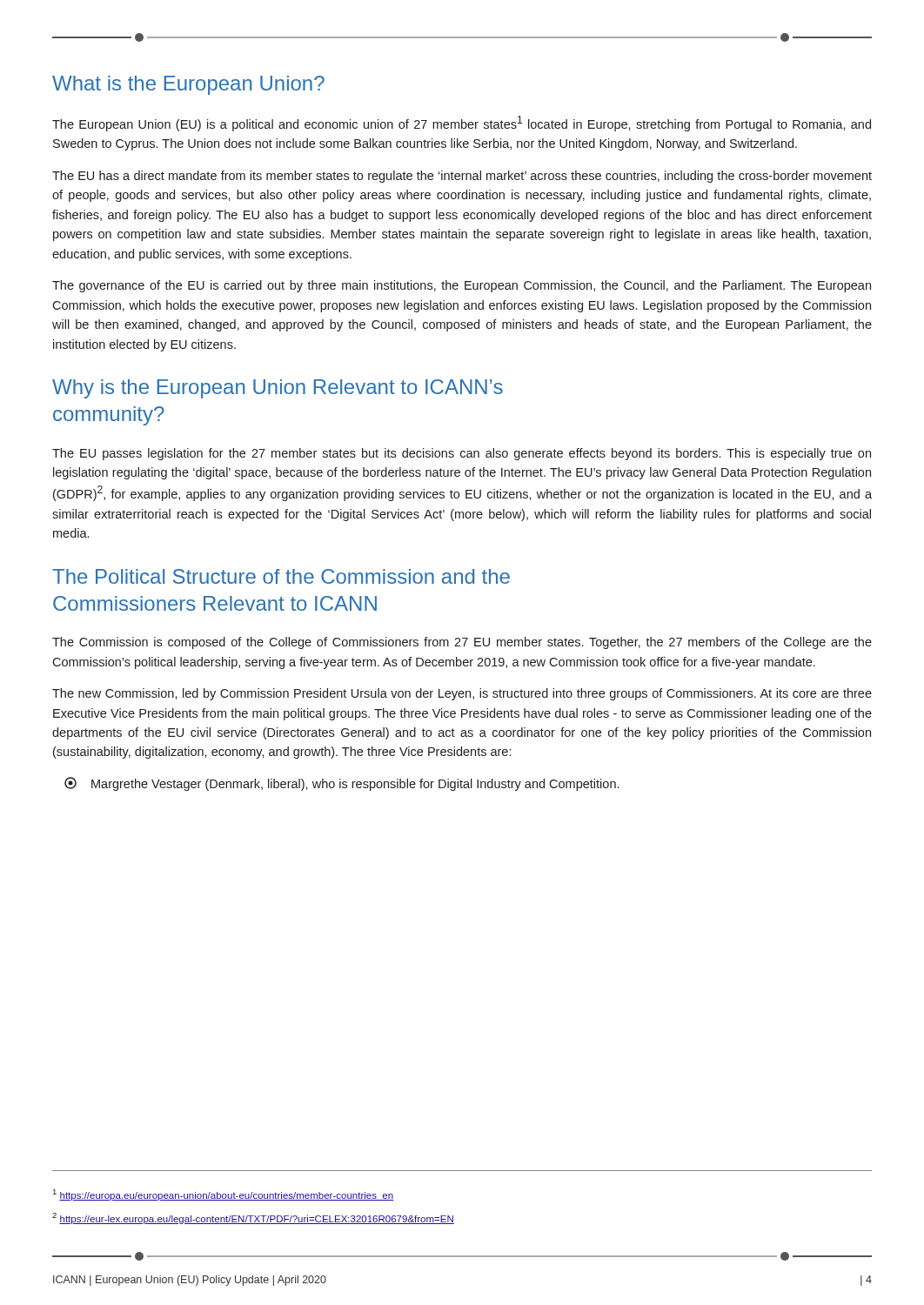Screen dimensions: 1305x924
Task: Find the text block containing "The European Union (EU)"
Action: tap(462, 133)
